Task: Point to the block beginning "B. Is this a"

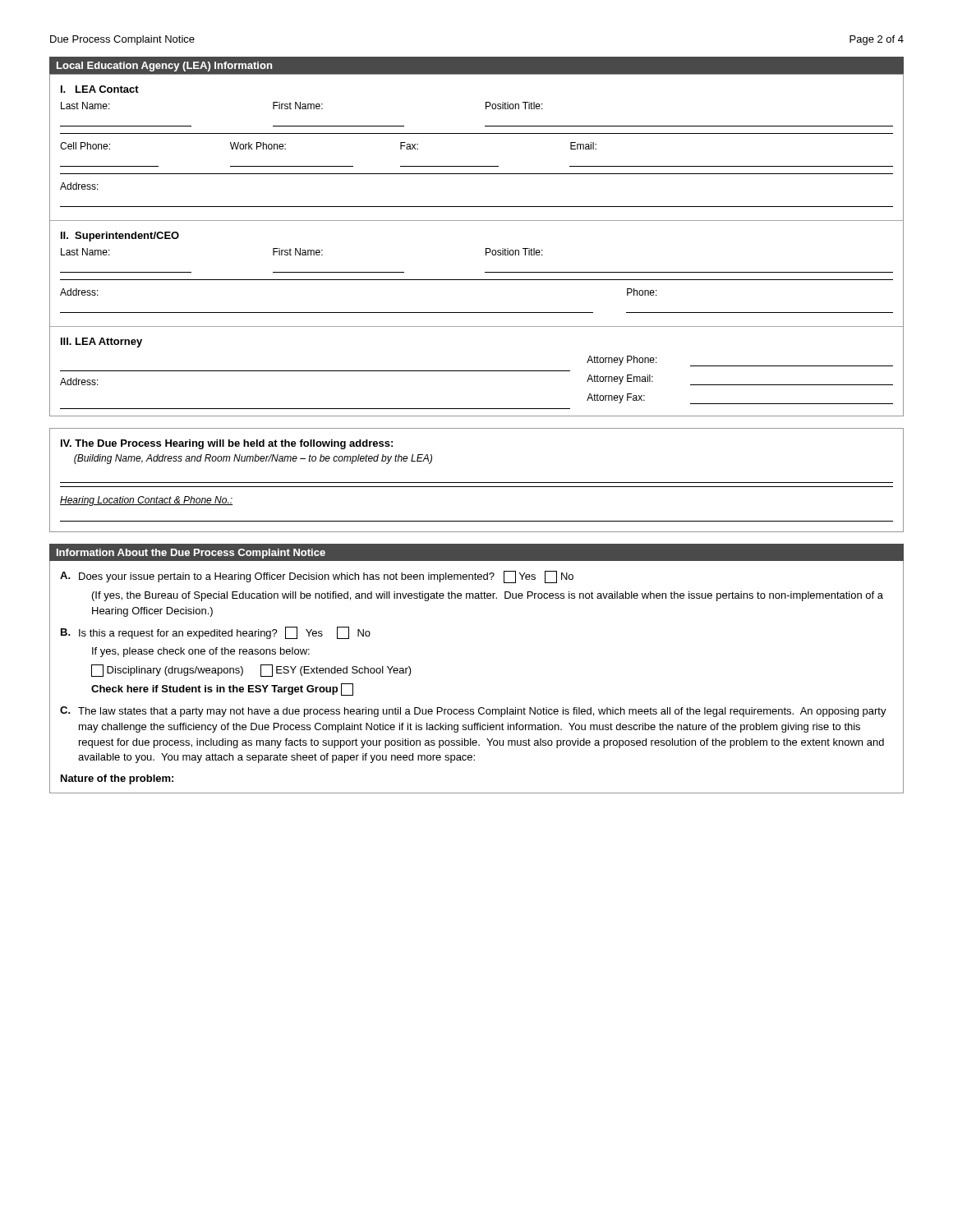Action: (216, 633)
